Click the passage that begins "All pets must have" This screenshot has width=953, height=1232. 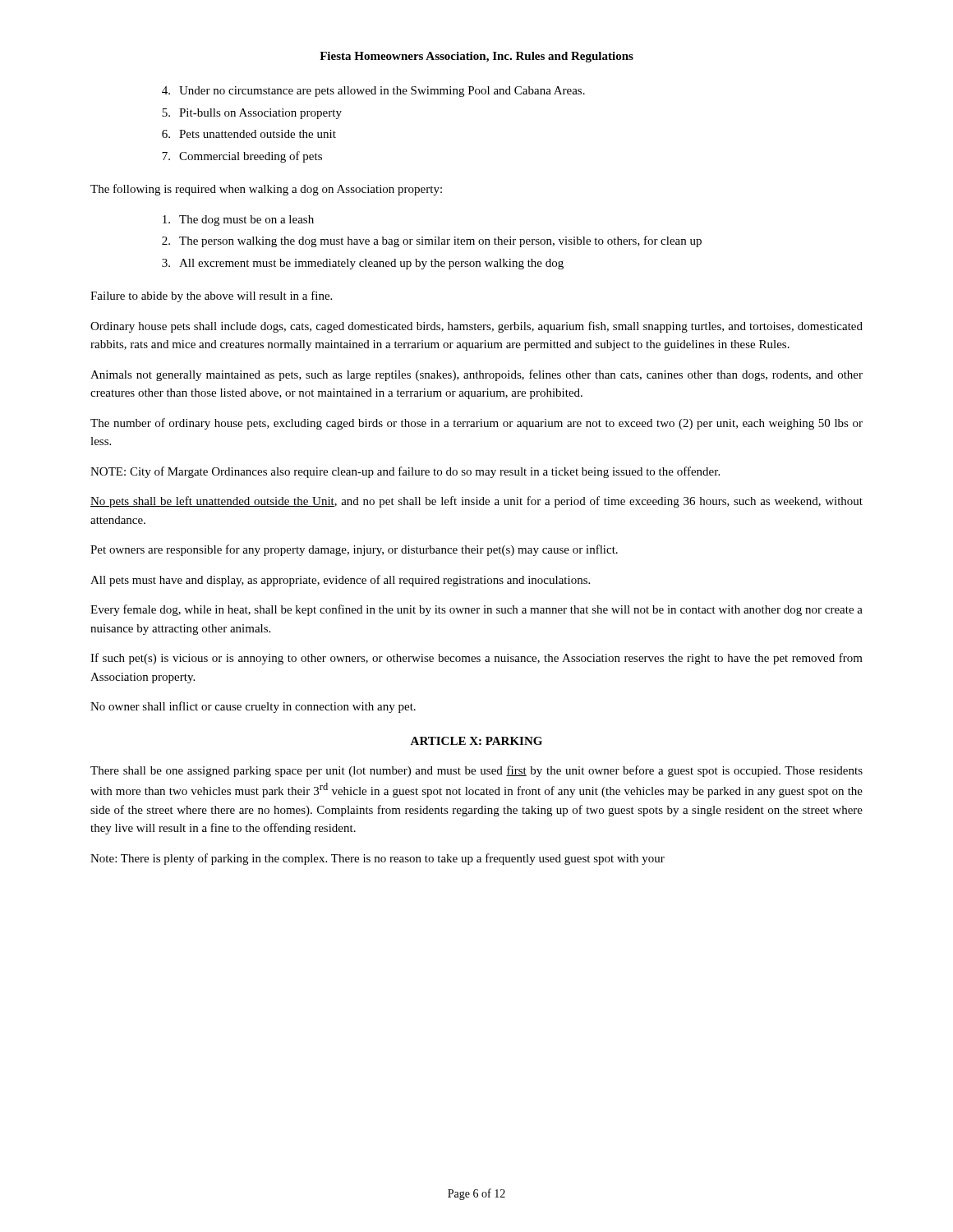pyautogui.click(x=341, y=579)
